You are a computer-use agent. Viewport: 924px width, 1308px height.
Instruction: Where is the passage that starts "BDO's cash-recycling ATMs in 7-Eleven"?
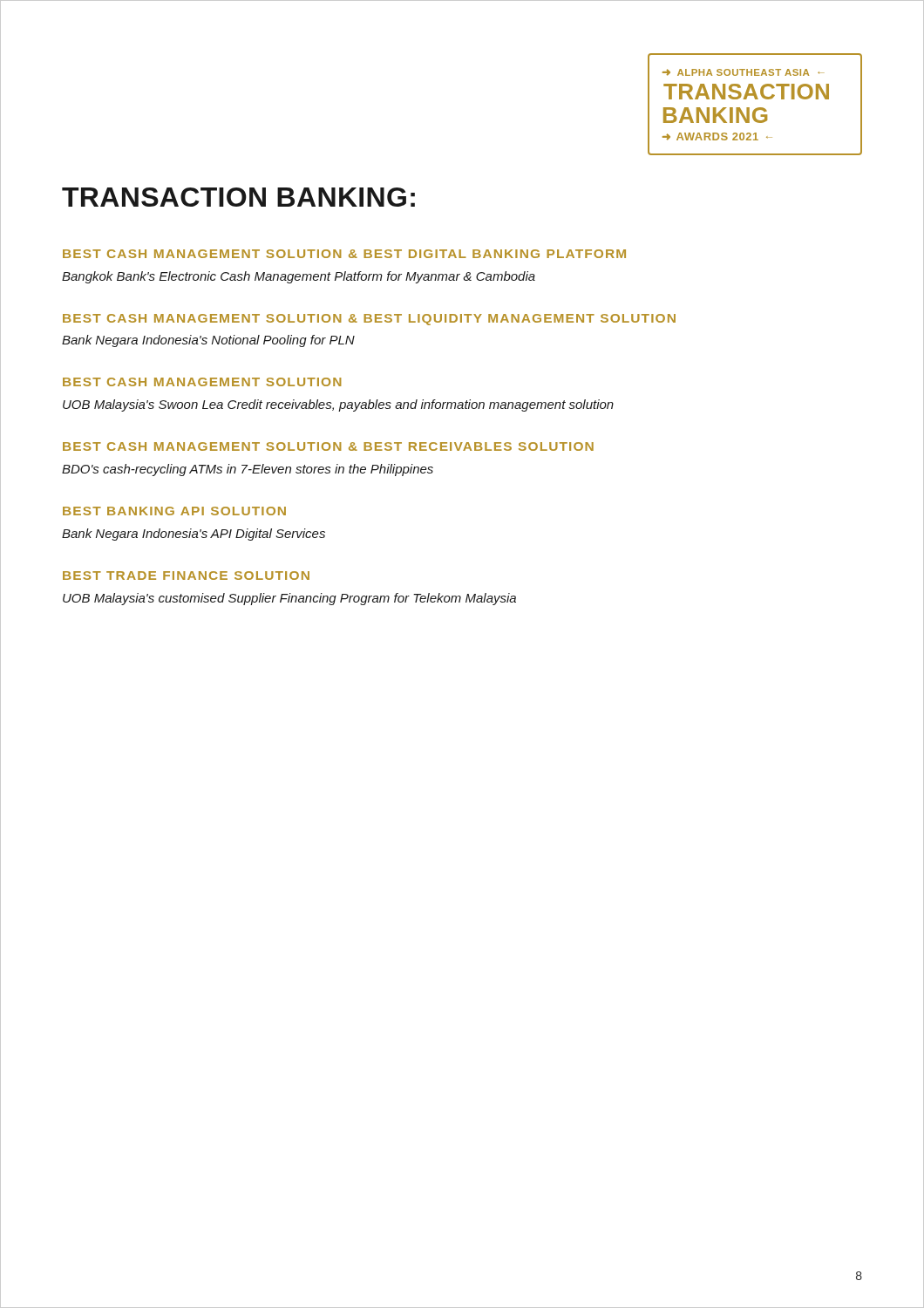(x=248, y=469)
